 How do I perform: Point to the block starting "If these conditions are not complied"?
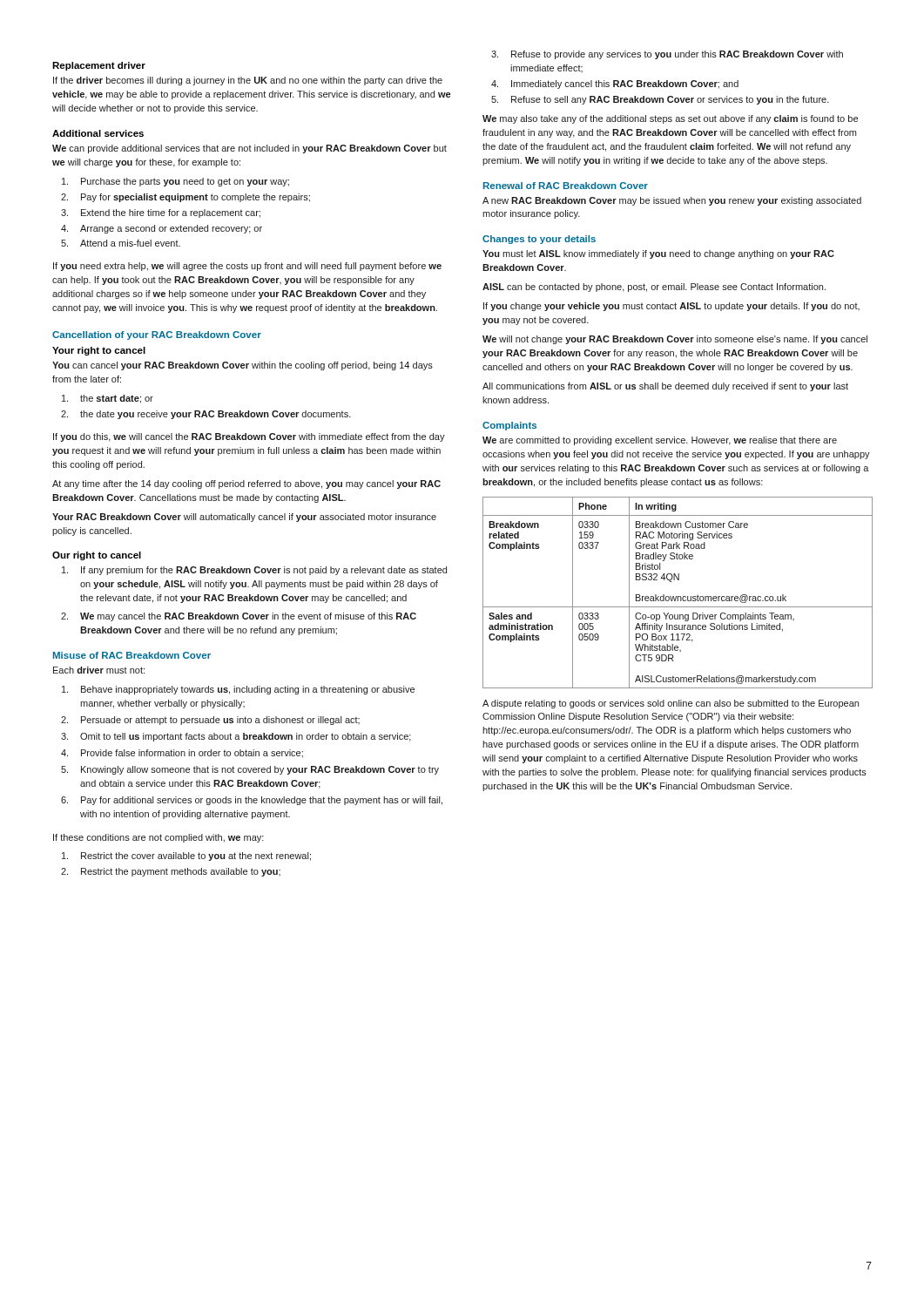[158, 837]
